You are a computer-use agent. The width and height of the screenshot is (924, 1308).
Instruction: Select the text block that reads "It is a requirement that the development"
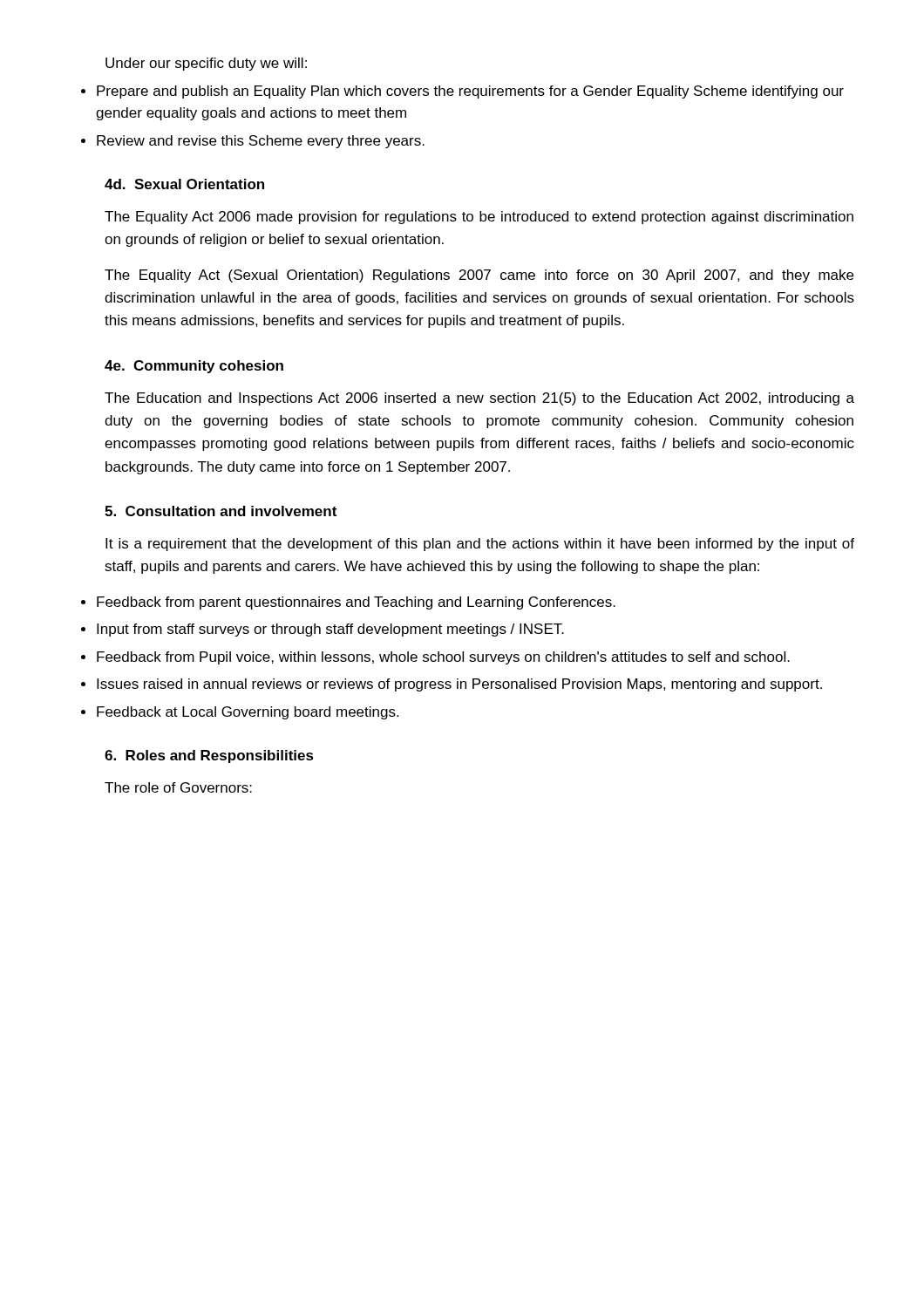point(479,555)
